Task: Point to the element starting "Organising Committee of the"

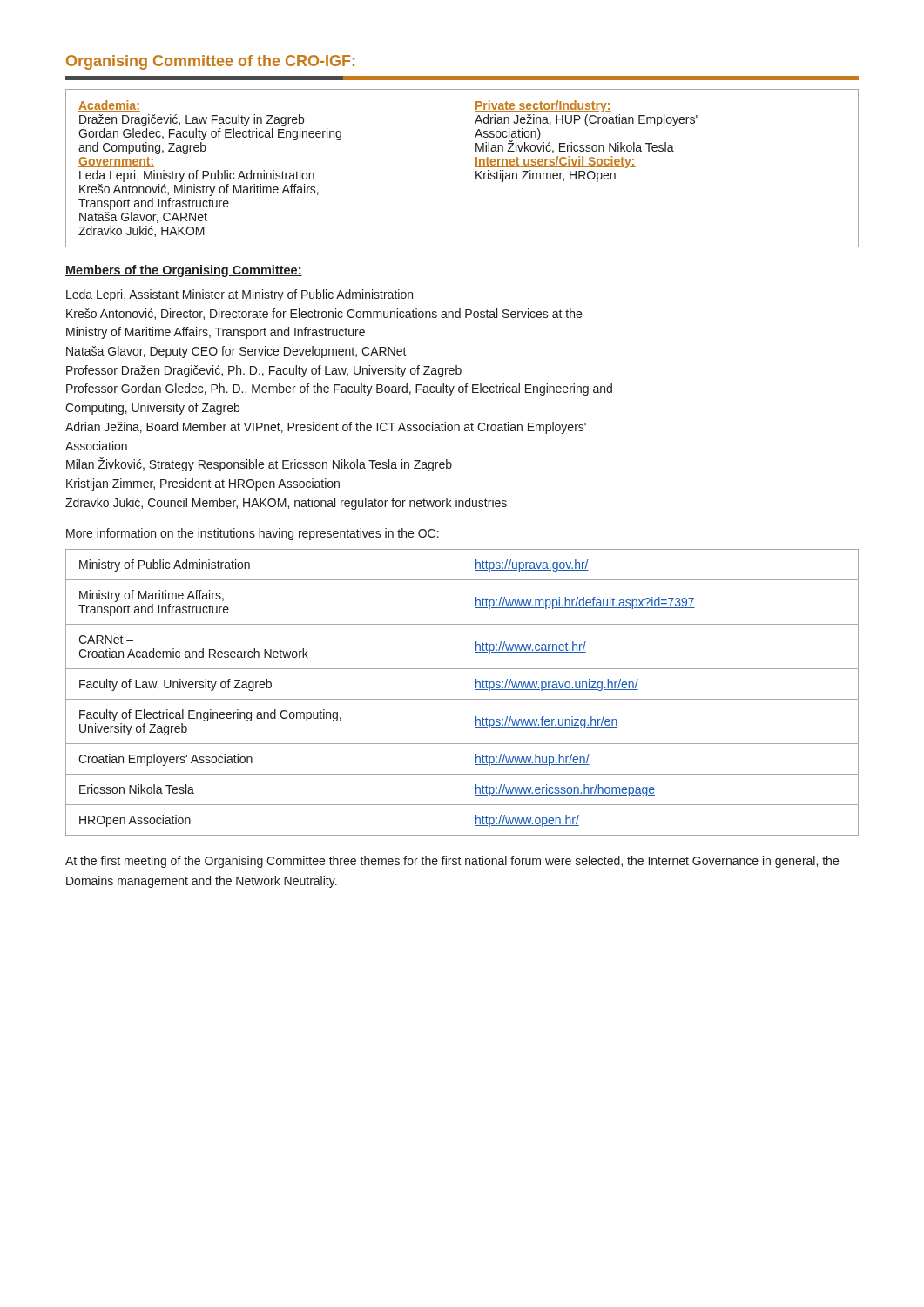Action: point(210,62)
